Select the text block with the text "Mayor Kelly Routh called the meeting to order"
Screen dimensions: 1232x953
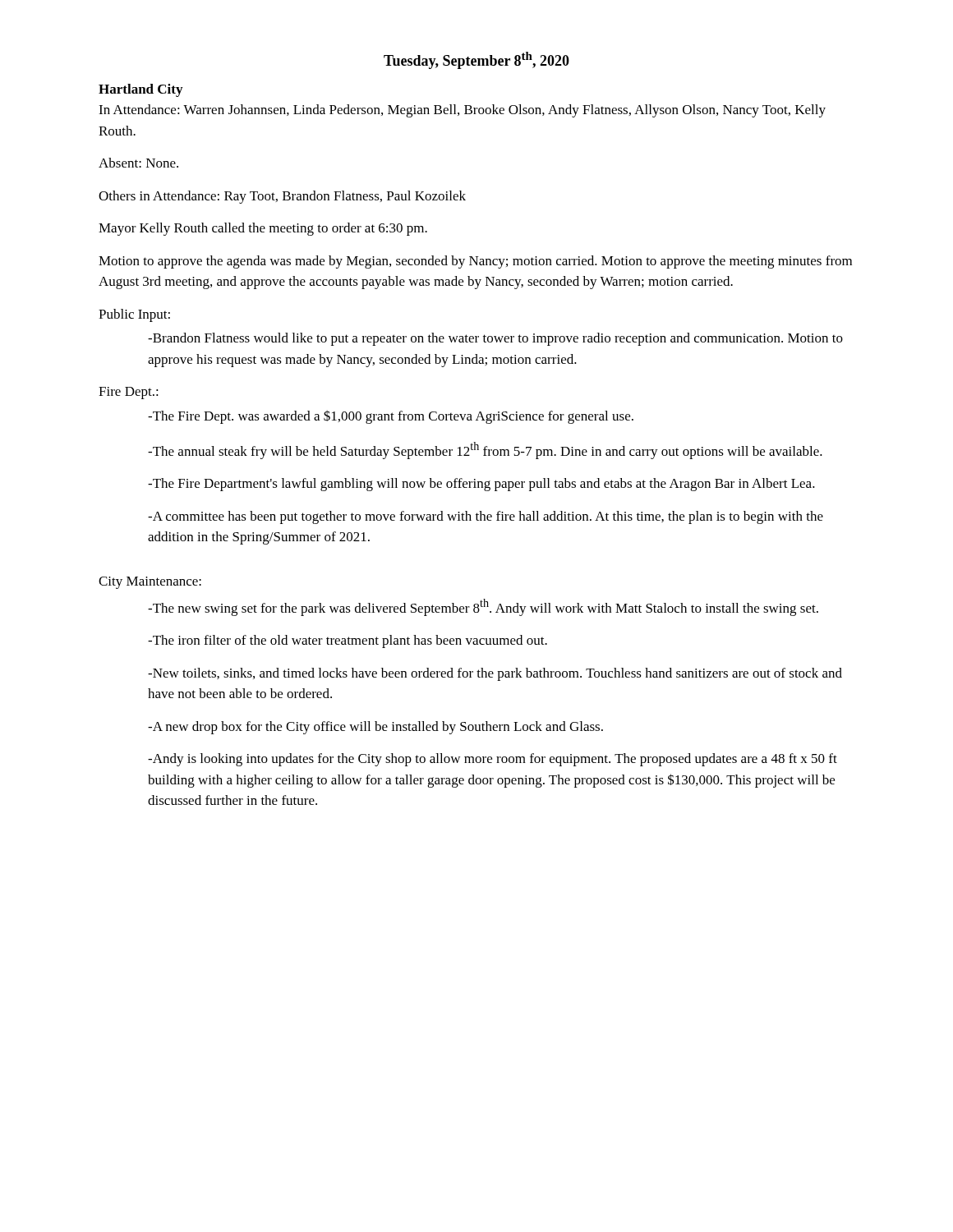click(x=263, y=228)
